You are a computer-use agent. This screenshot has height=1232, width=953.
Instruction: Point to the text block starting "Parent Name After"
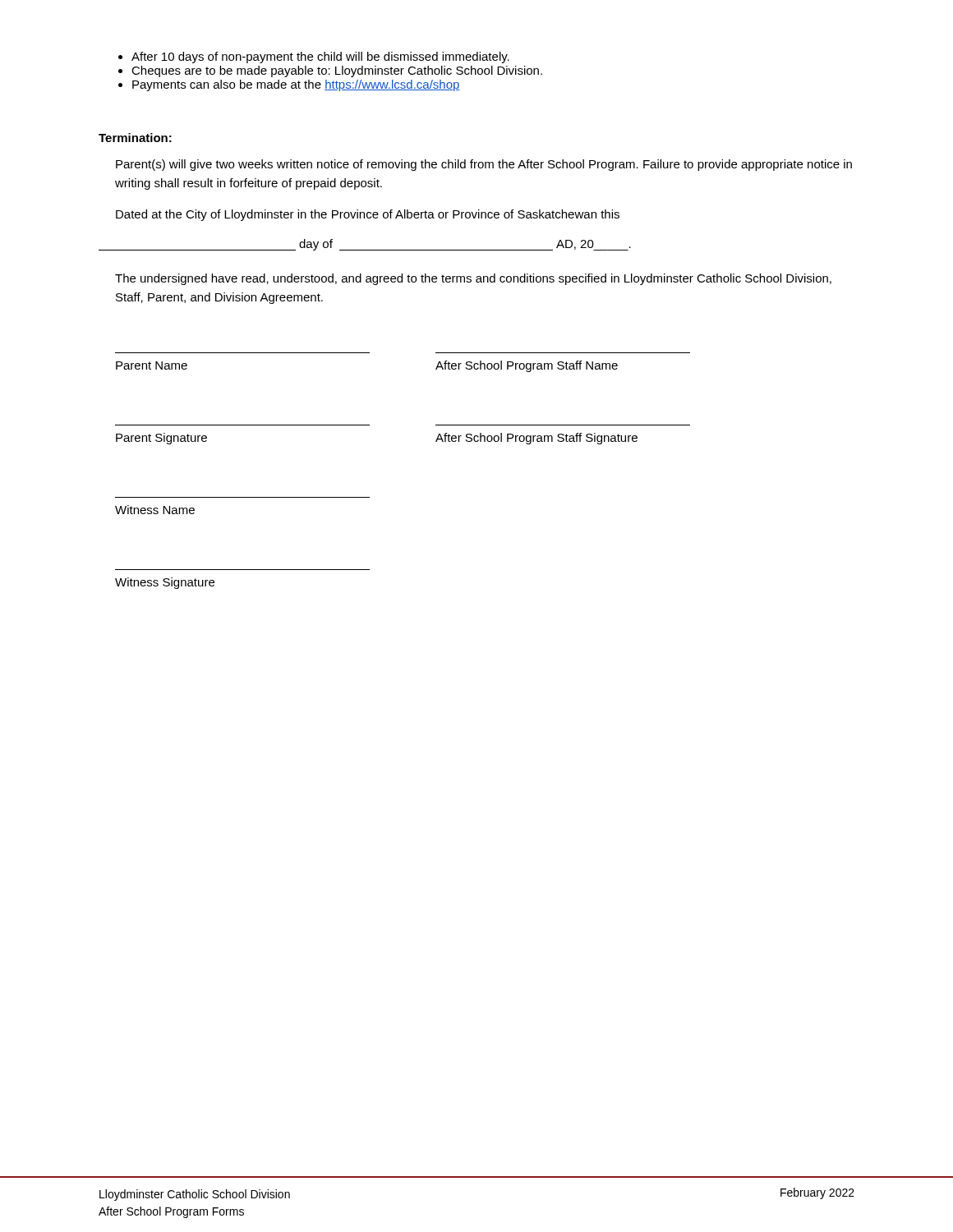tap(149, 366)
